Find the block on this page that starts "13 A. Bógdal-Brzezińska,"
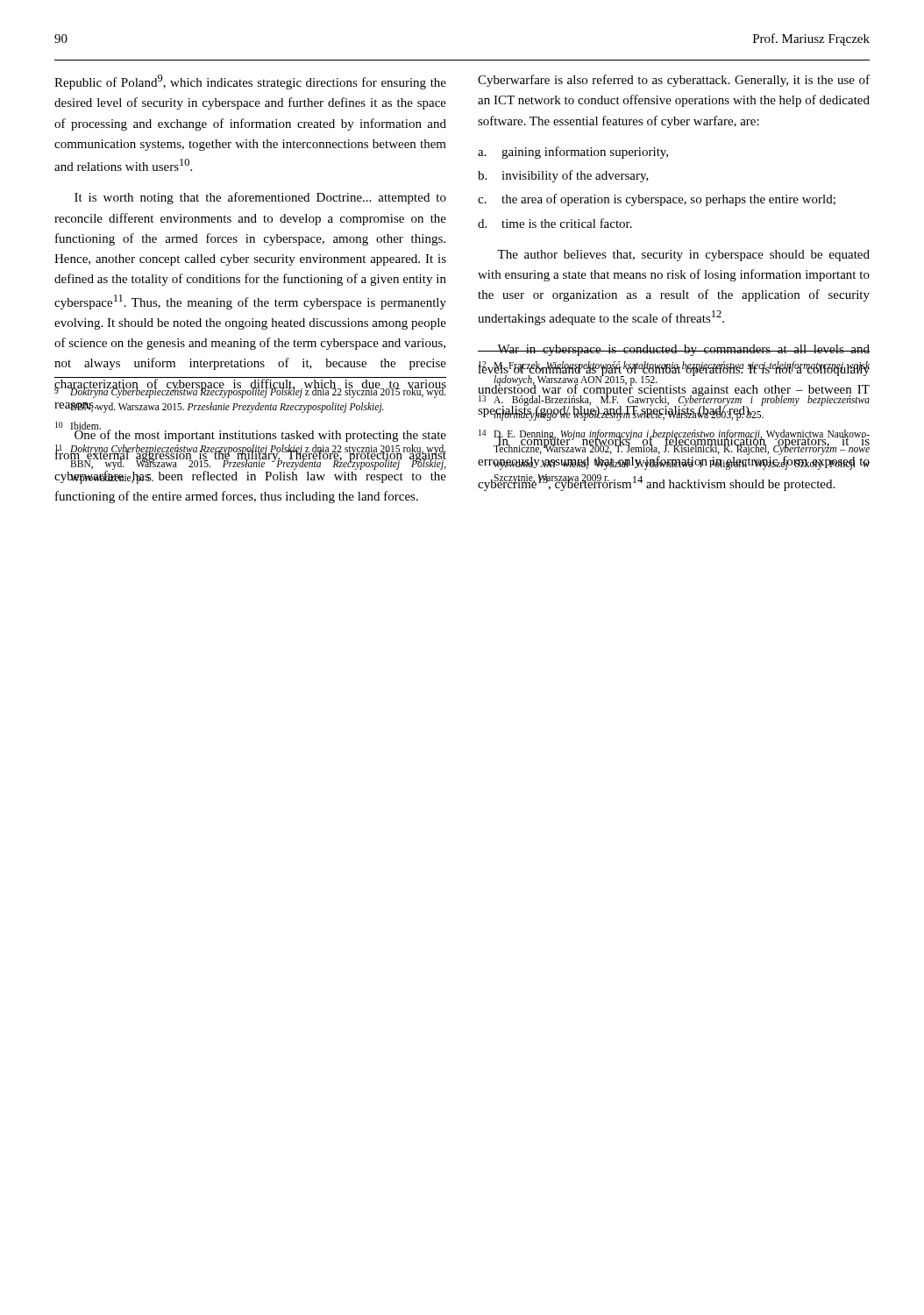The image size is (924, 1315). 674,407
